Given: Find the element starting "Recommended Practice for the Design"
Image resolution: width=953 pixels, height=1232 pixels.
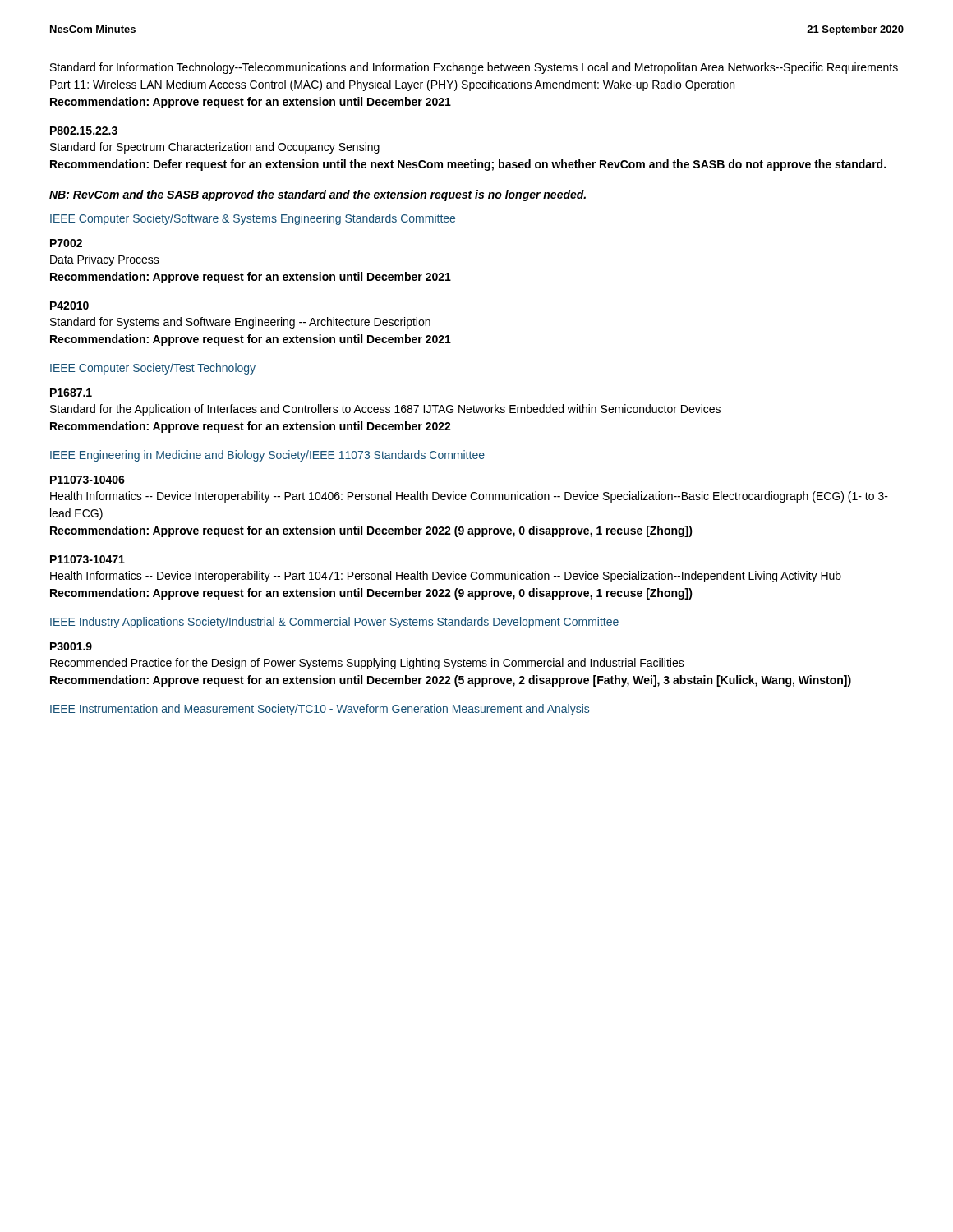Looking at the screenshot, I should (x=450, y=671).
